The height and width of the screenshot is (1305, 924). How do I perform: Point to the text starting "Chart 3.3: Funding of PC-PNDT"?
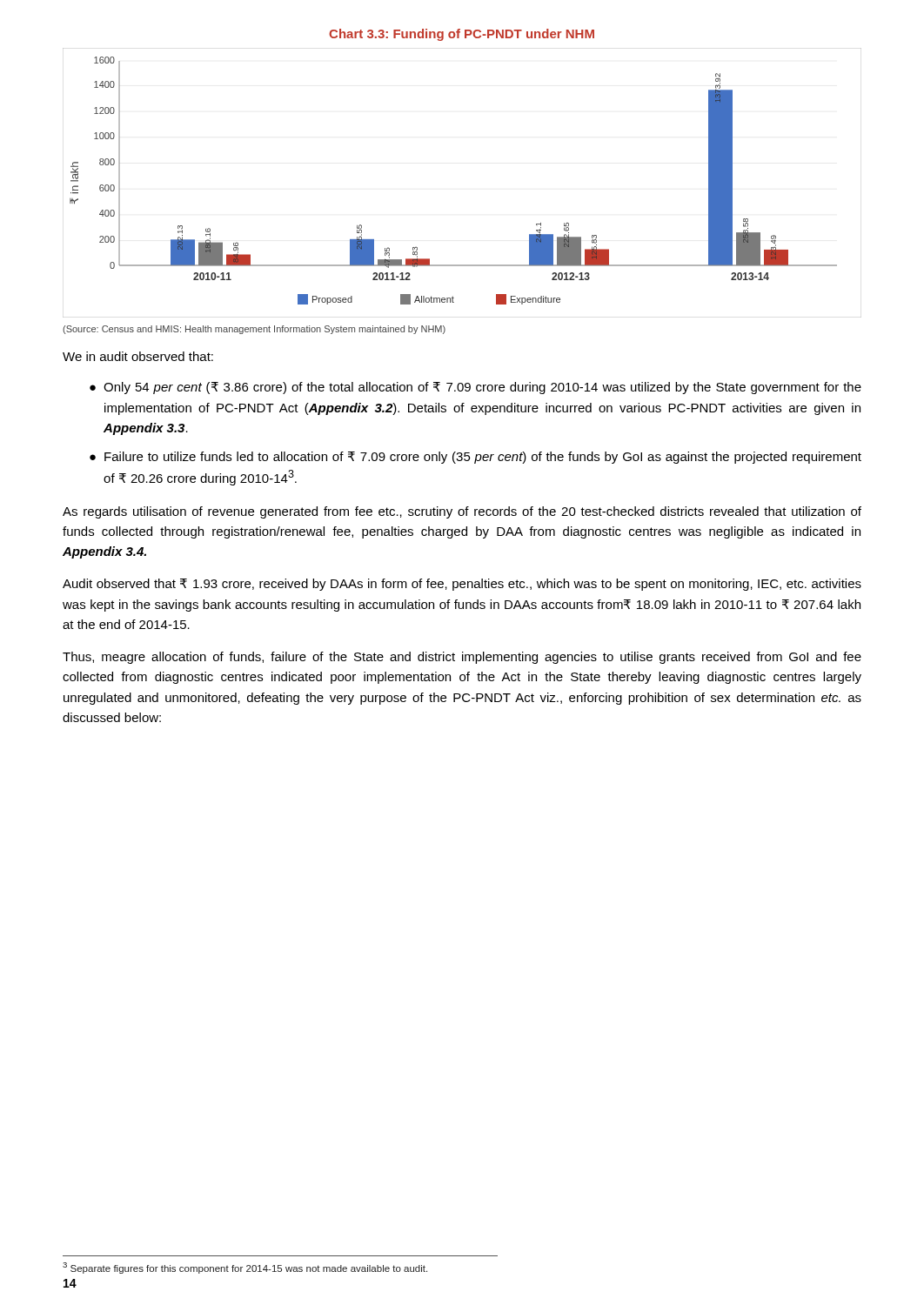pos(462,33)
